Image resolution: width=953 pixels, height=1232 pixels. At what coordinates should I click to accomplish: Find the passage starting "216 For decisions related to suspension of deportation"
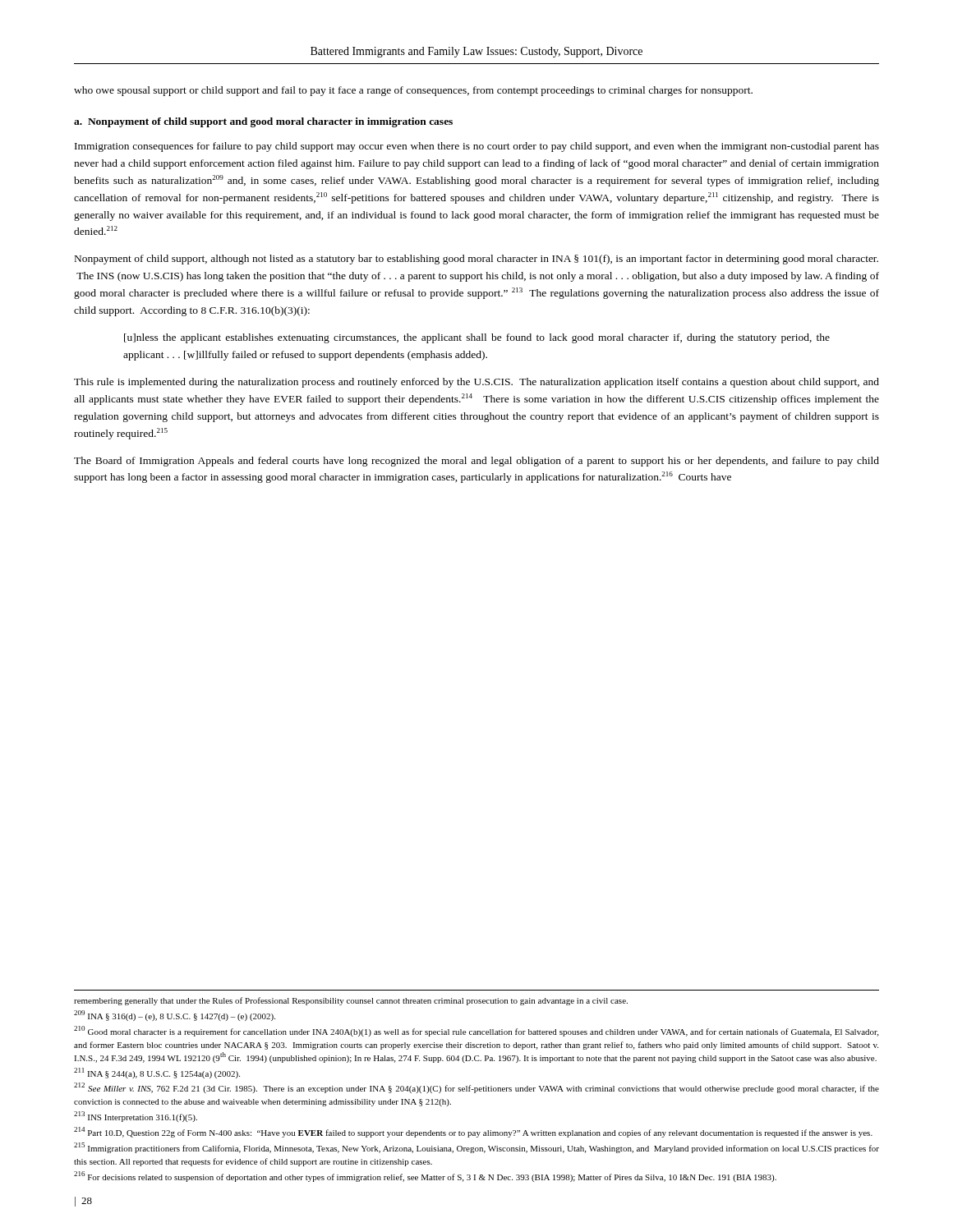(425, 1177)
